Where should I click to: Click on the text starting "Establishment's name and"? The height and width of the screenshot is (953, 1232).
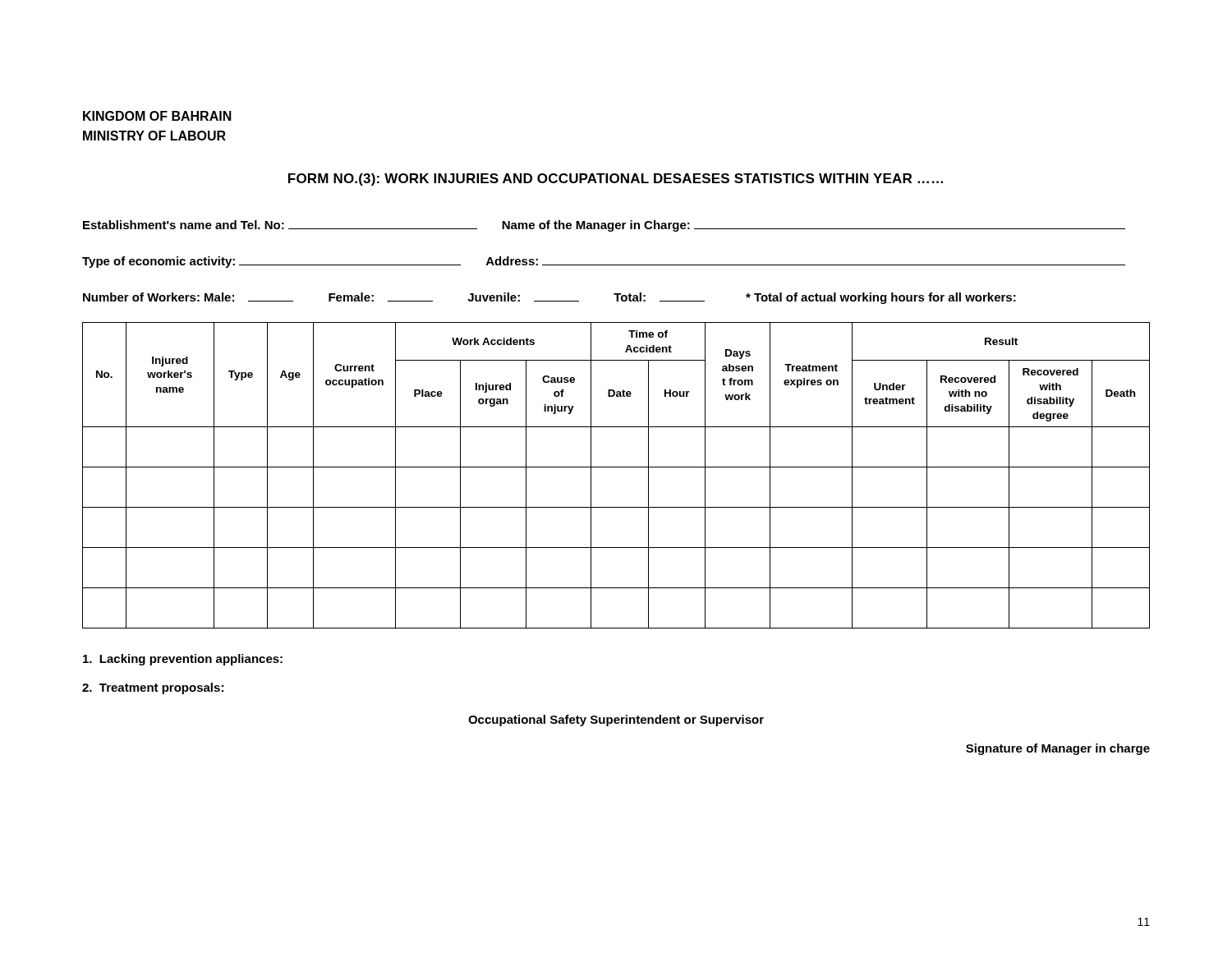point(604,223)
